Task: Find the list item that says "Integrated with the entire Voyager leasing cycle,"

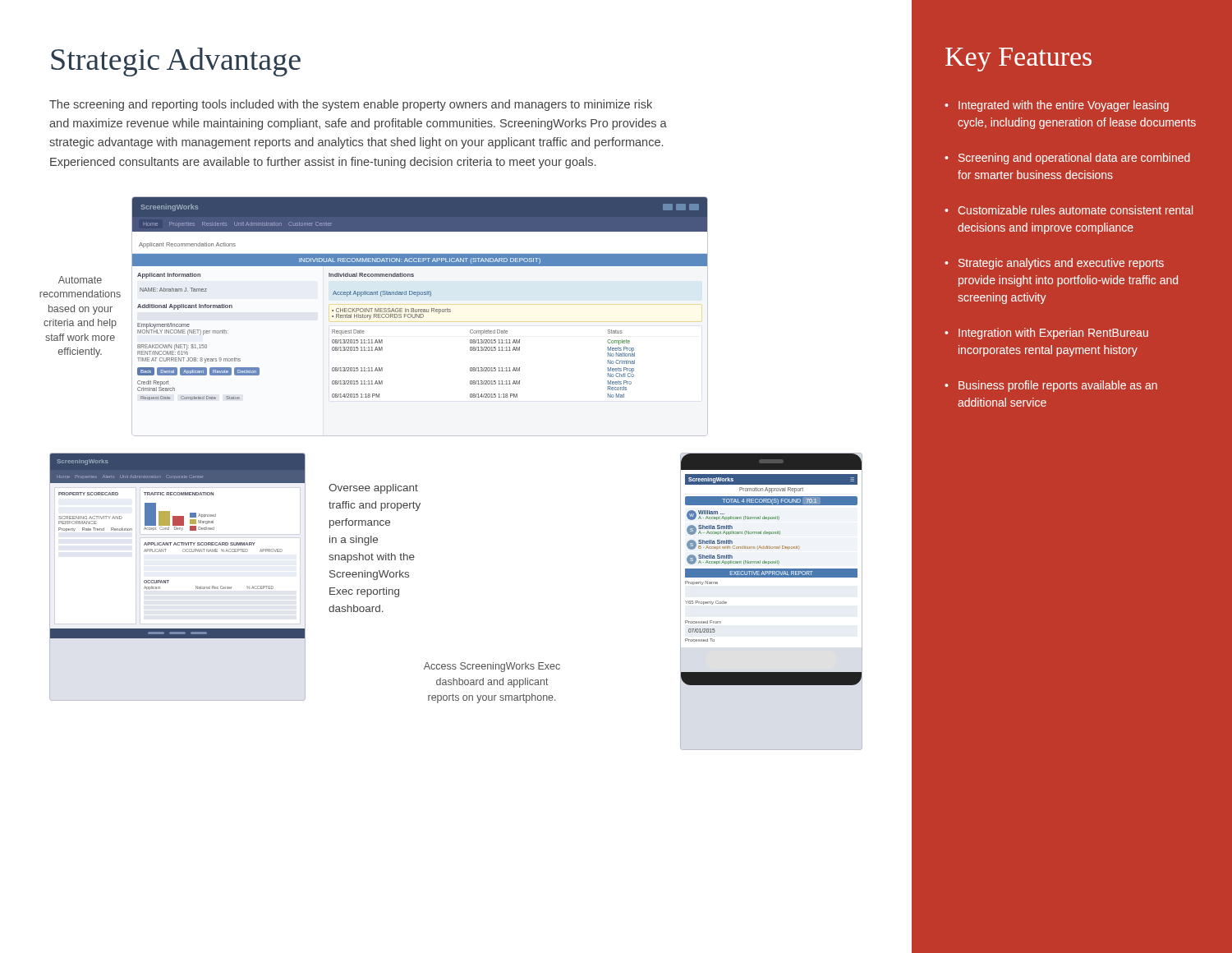Action: [x=1077, y=114]
